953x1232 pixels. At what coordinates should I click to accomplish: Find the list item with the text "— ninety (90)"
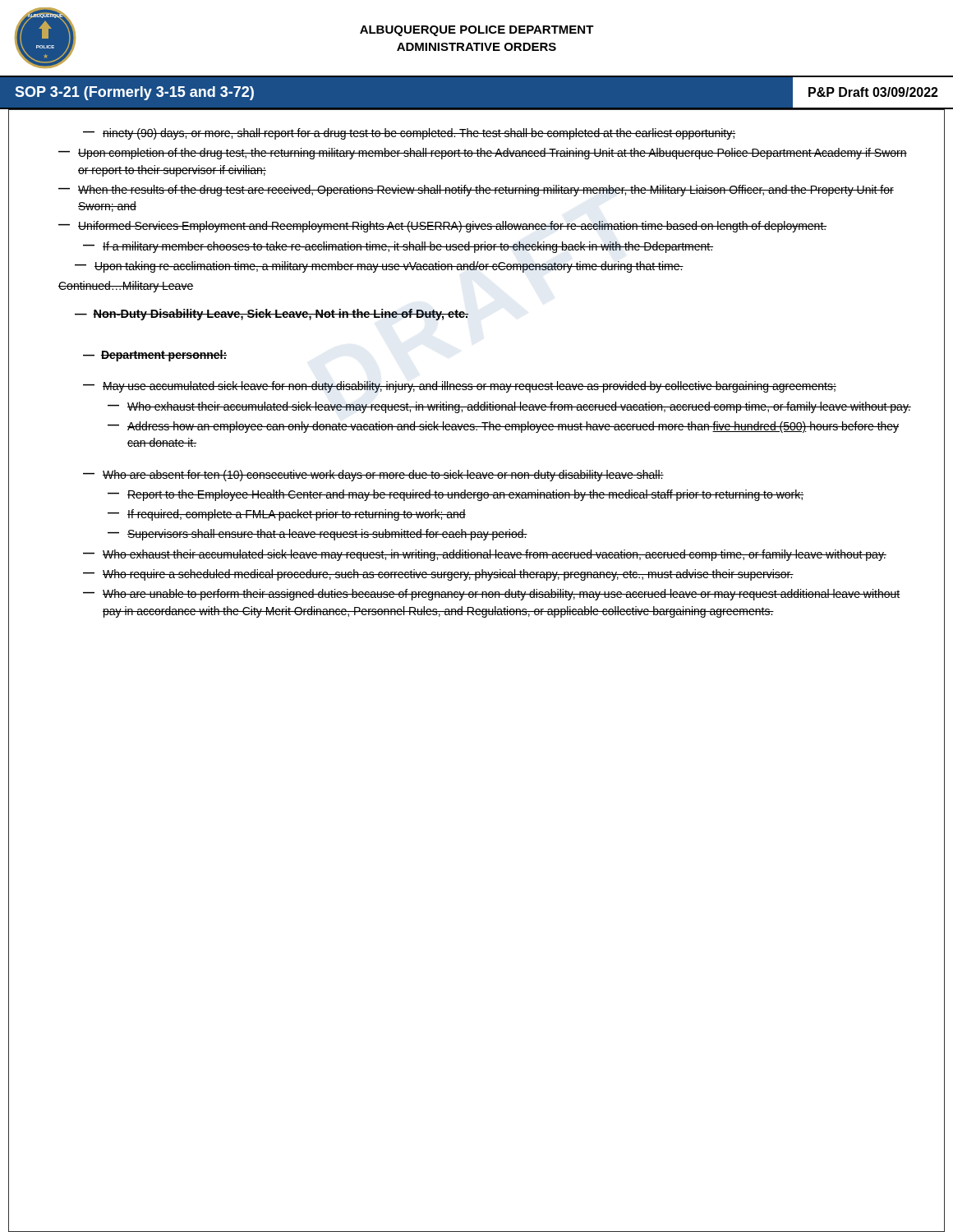501,133
